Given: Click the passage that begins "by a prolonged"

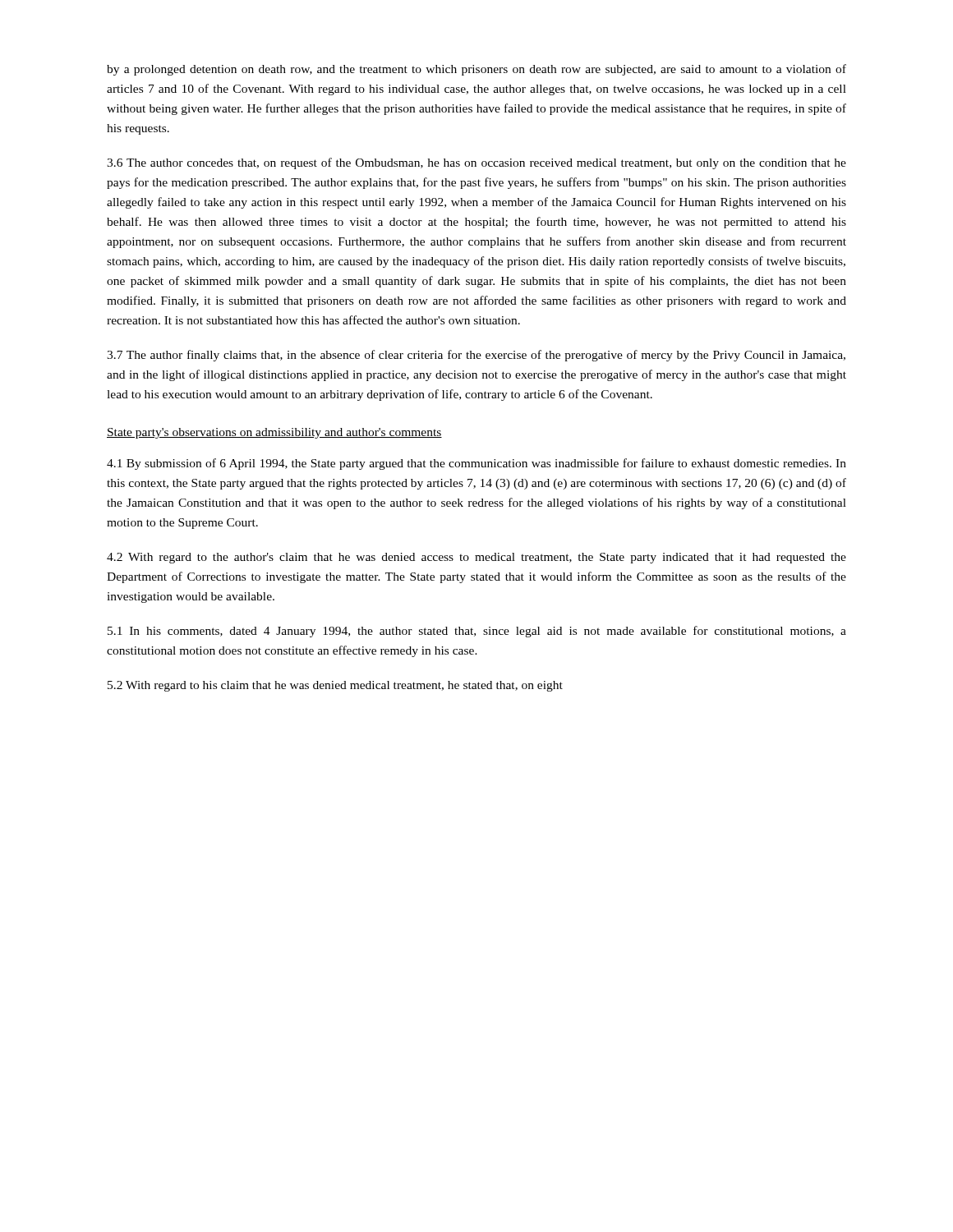Looking at the screenshot, I should [x=476, y=98].
